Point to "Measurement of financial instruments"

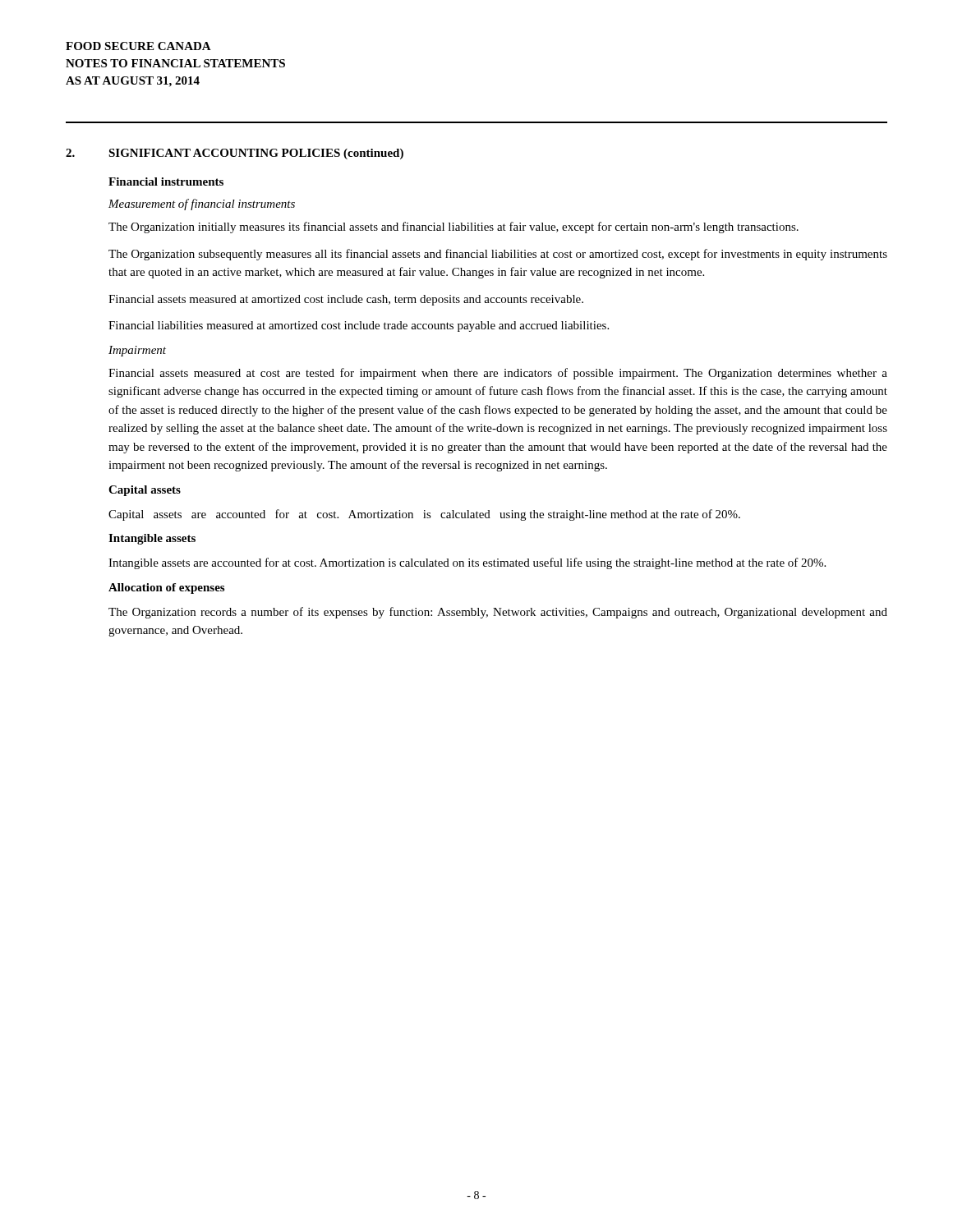click(x=202, y=204)
